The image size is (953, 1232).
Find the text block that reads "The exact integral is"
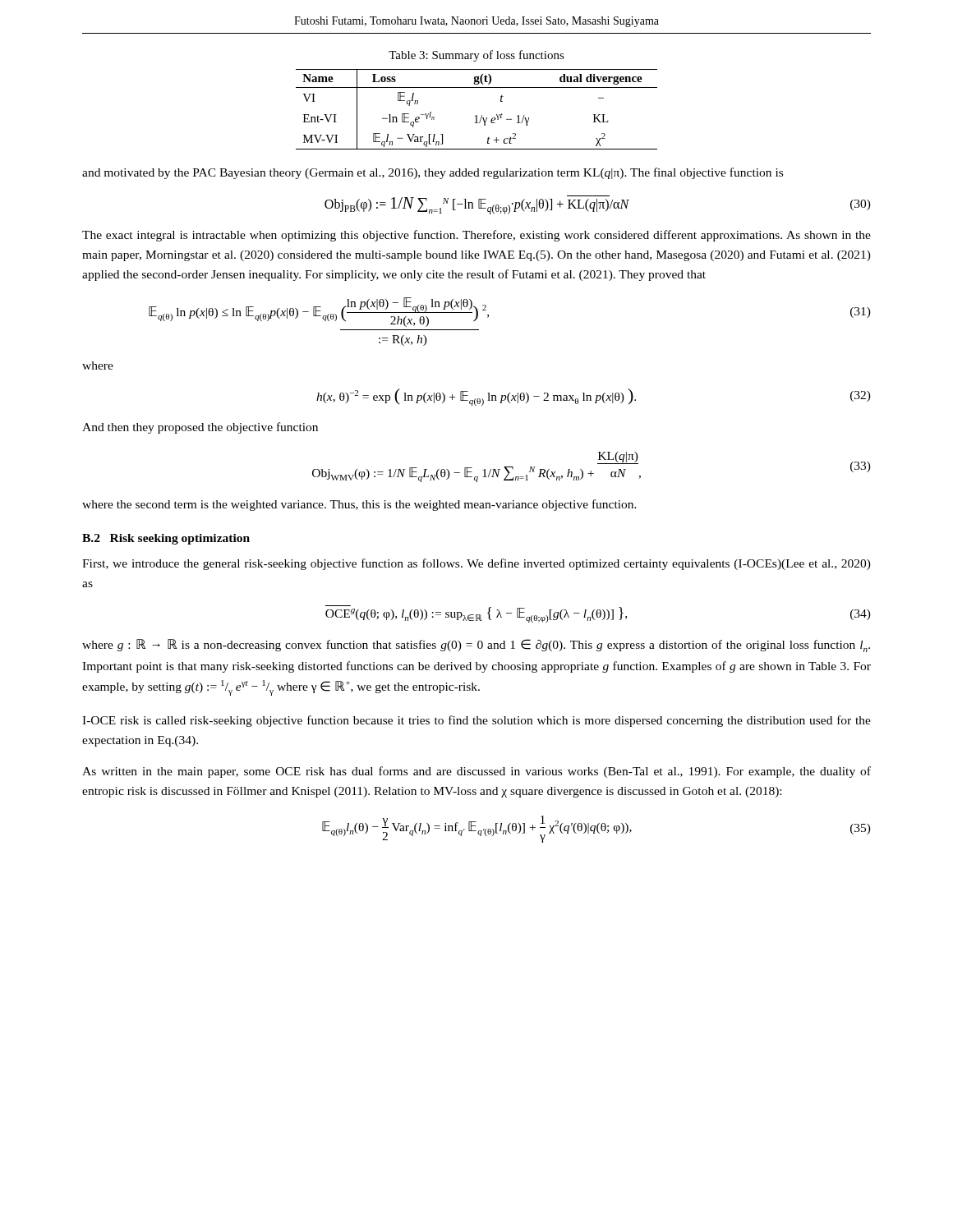pos(476,254)
